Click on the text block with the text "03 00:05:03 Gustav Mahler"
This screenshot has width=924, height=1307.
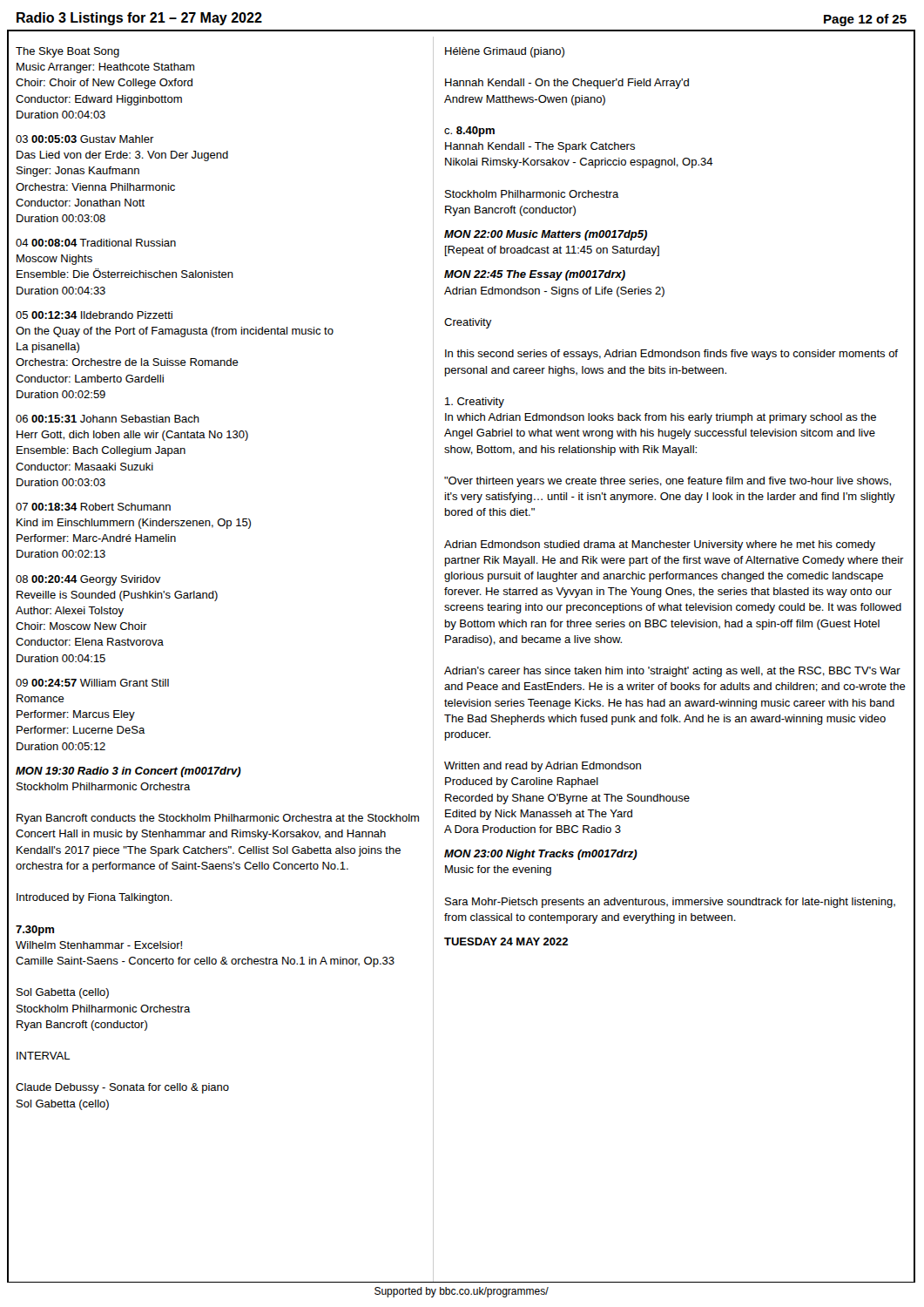point(85,139)
